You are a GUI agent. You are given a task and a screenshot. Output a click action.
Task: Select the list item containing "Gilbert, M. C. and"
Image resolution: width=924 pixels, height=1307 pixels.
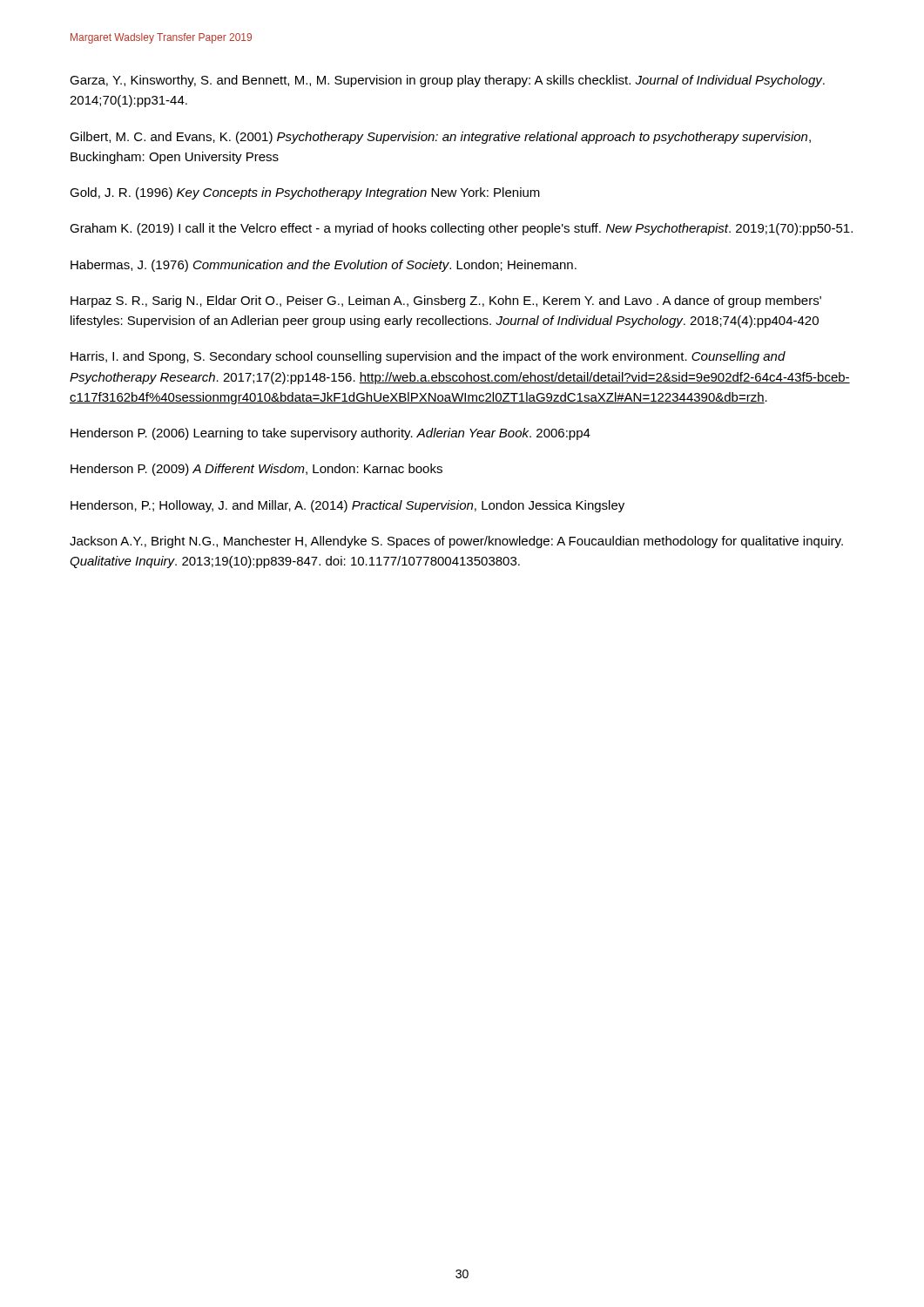[441, 146]
